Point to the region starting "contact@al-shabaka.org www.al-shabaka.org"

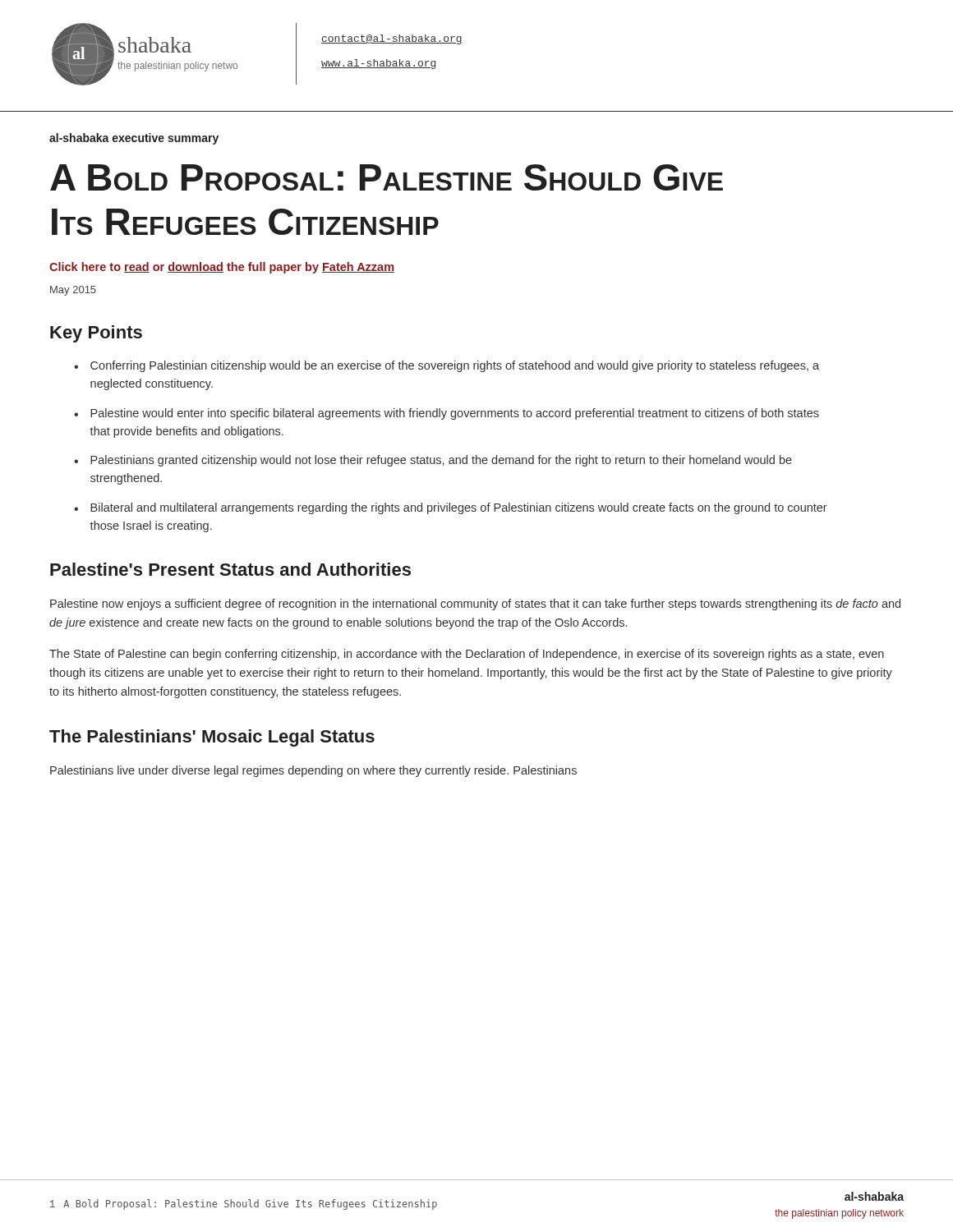(x=392, y=51)
